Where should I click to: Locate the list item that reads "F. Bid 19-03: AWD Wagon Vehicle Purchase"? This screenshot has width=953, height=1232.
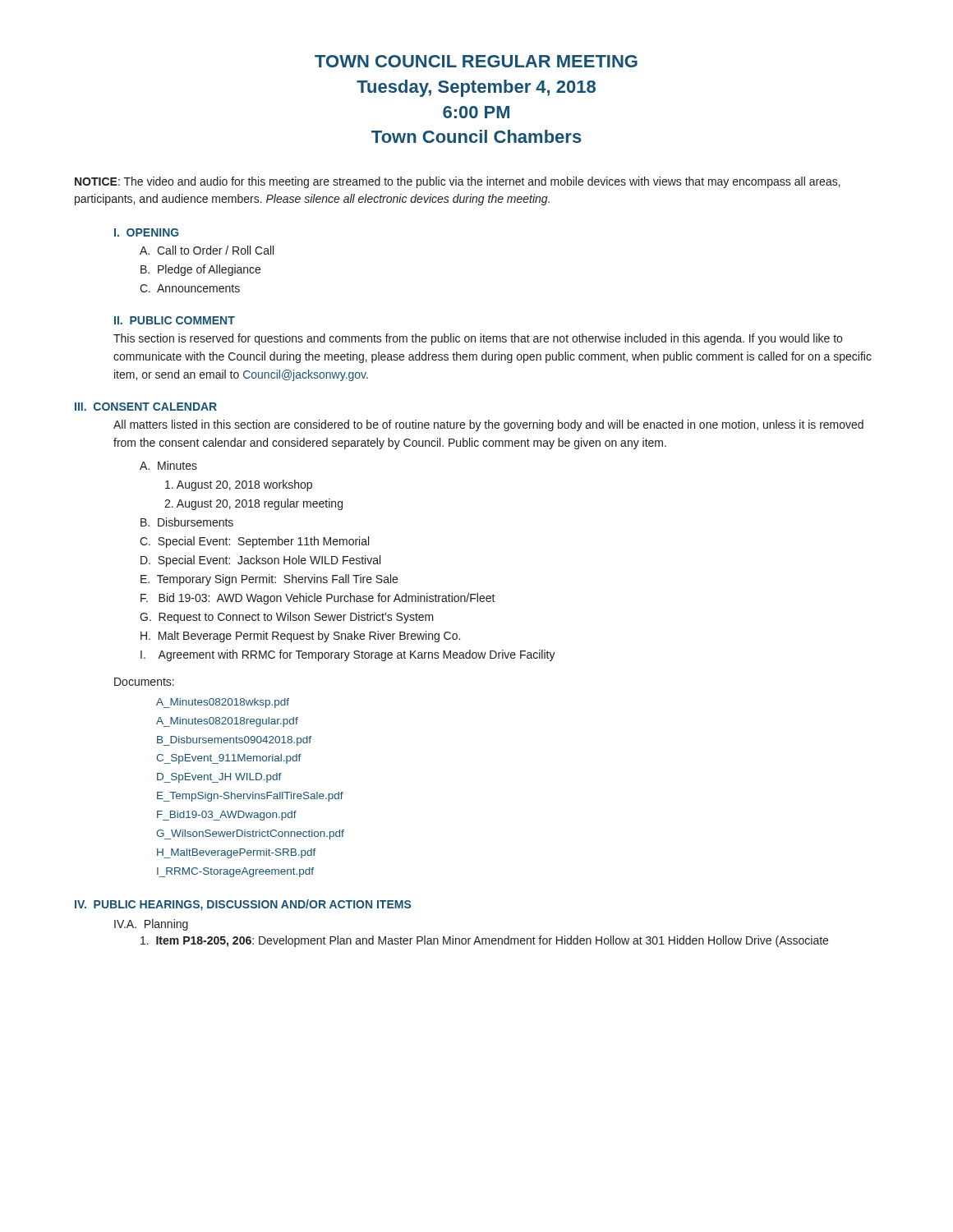tap(317, 598)
